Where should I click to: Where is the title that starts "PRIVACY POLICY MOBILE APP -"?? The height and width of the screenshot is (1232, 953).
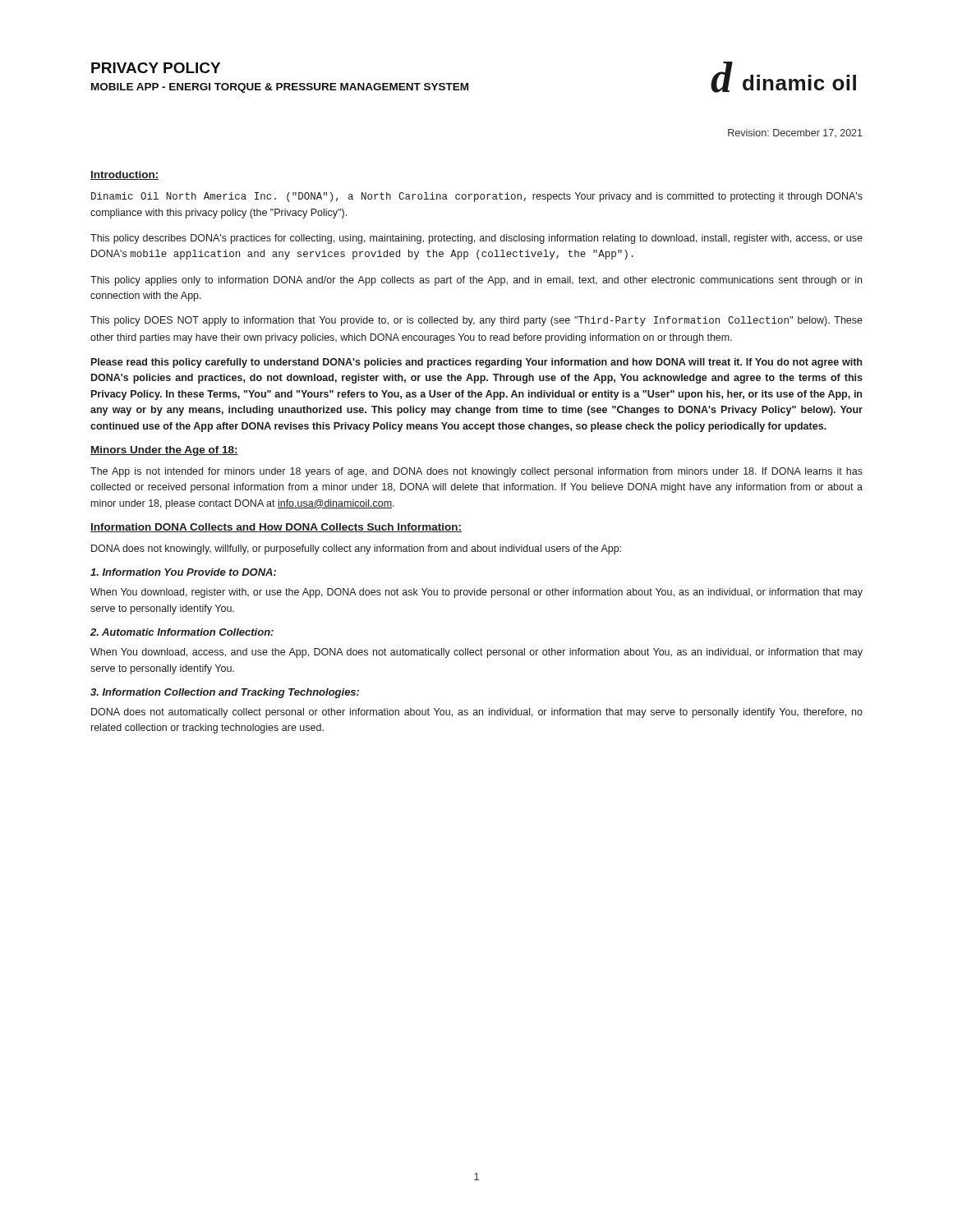click(280, 76)
